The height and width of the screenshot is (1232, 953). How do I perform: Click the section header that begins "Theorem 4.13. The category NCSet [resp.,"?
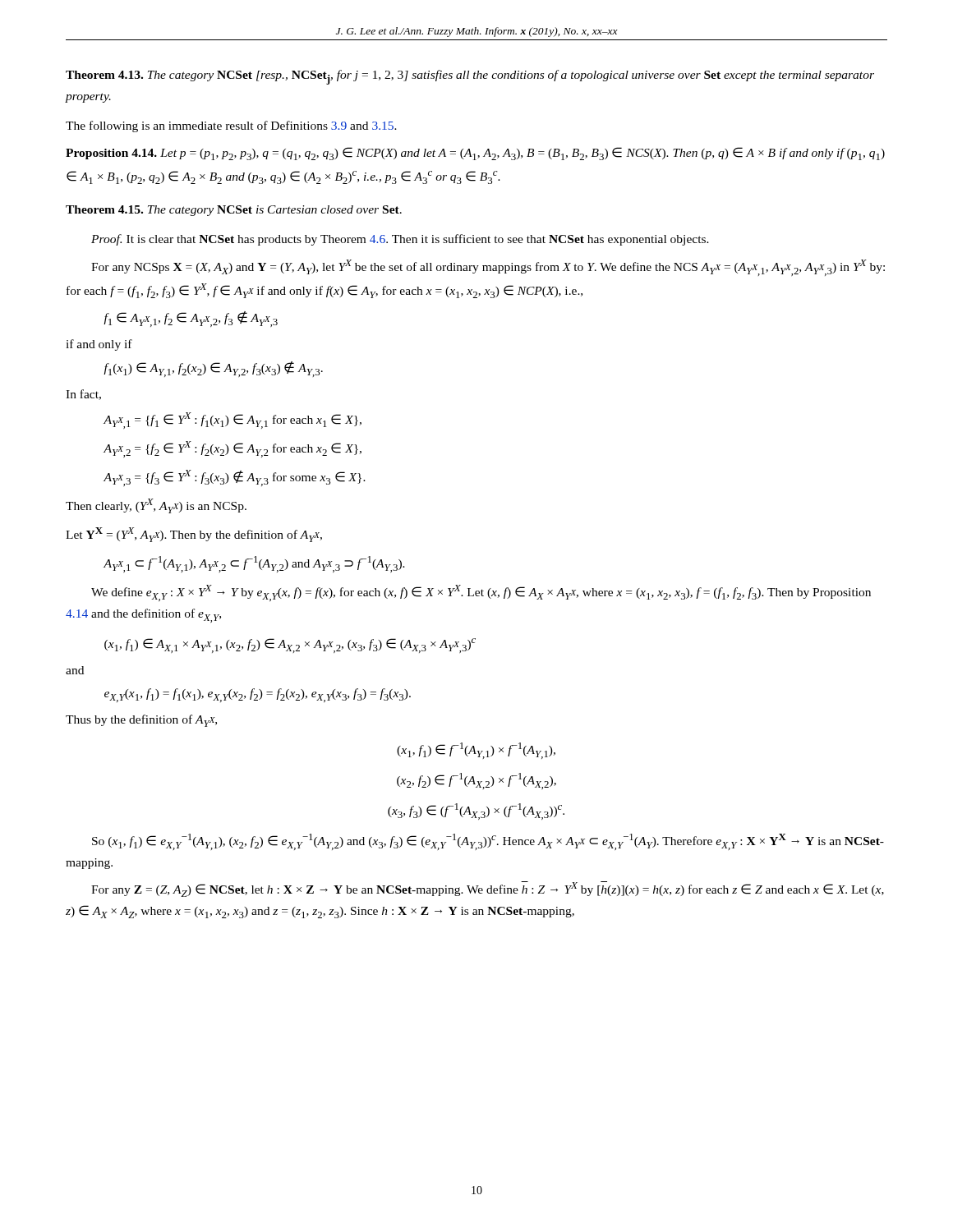pos(476,86)
